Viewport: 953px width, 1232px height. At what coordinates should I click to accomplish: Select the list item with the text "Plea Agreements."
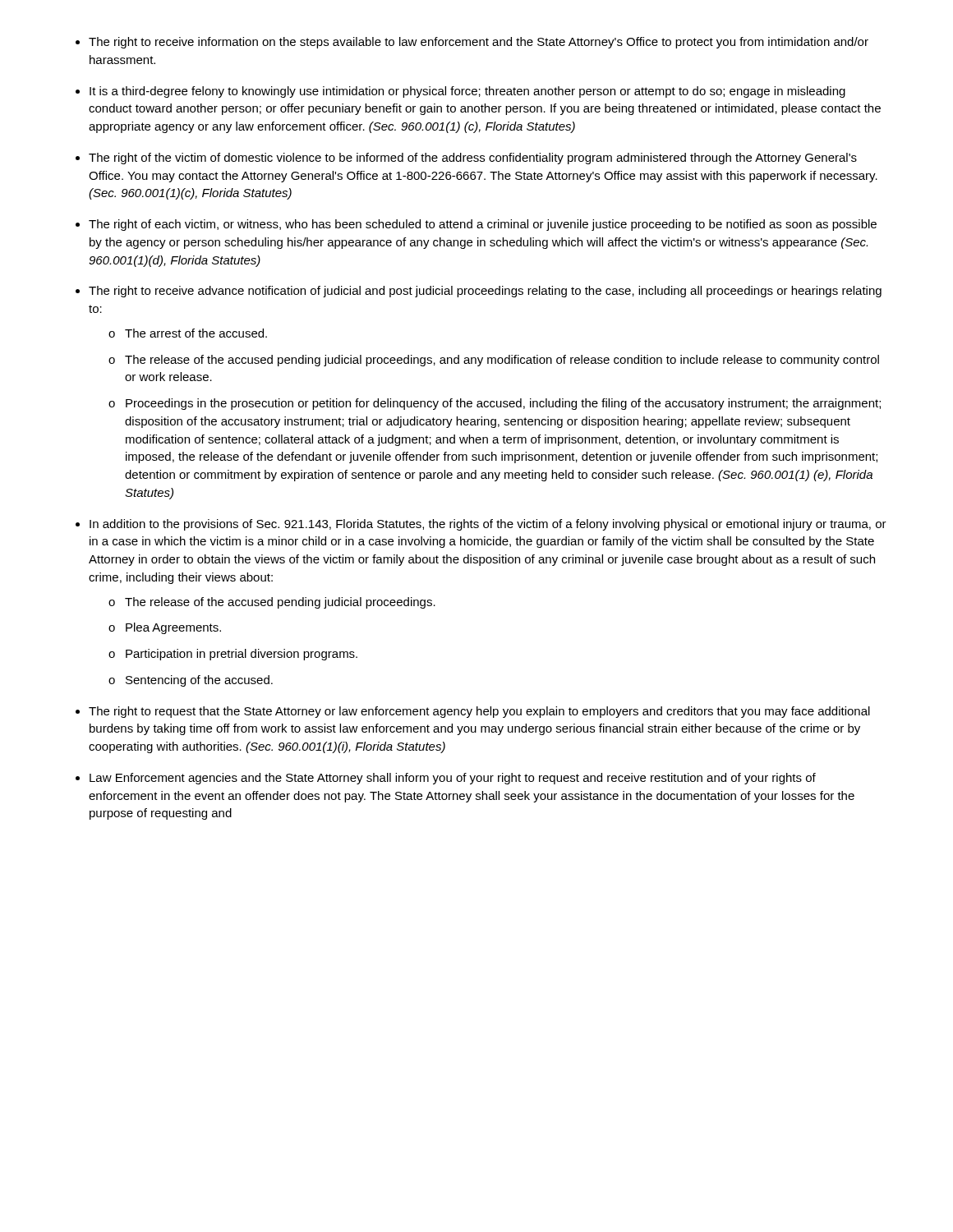pos(173,627)
